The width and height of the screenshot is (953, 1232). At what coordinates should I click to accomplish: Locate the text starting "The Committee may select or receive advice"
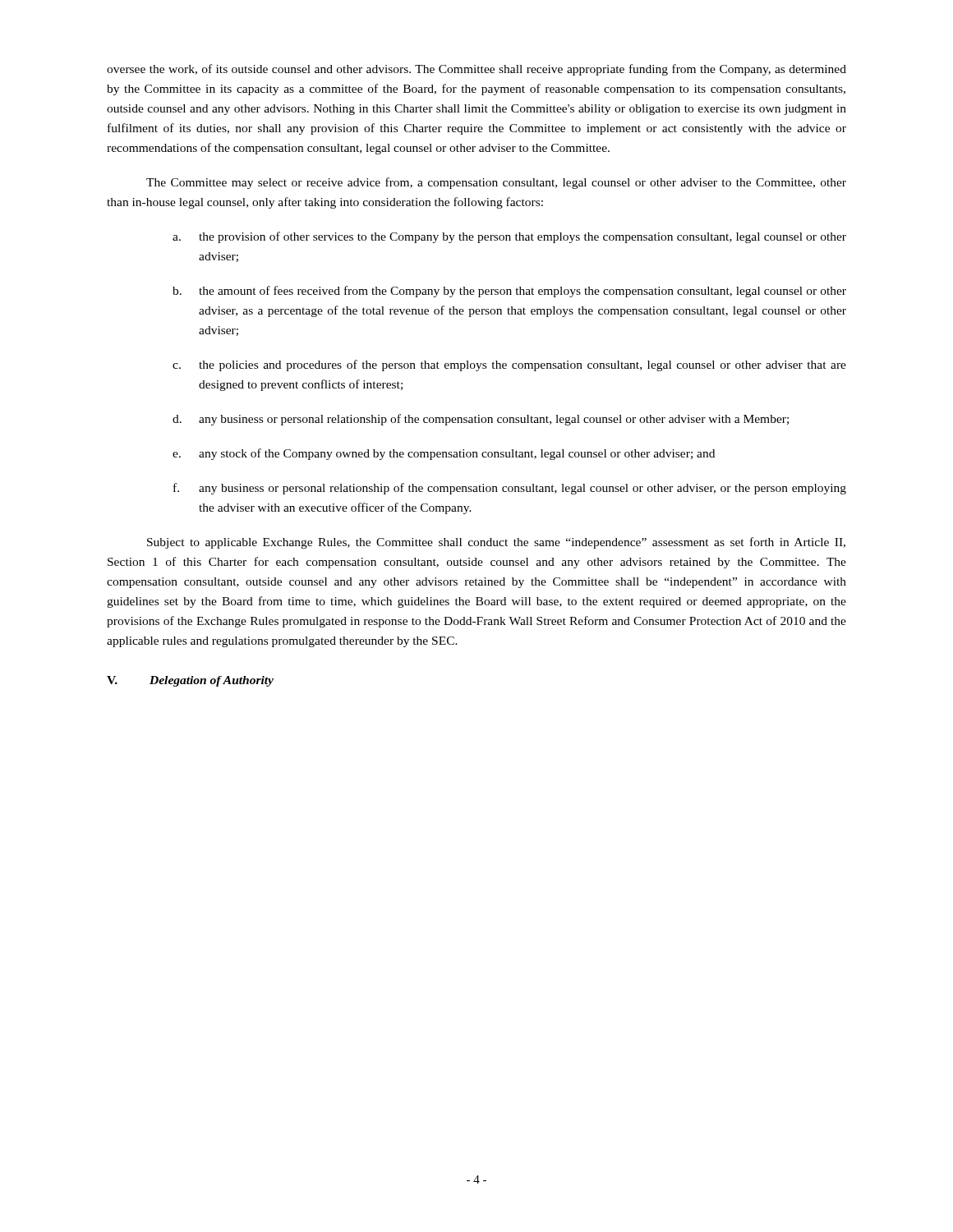tap(476, 192)
